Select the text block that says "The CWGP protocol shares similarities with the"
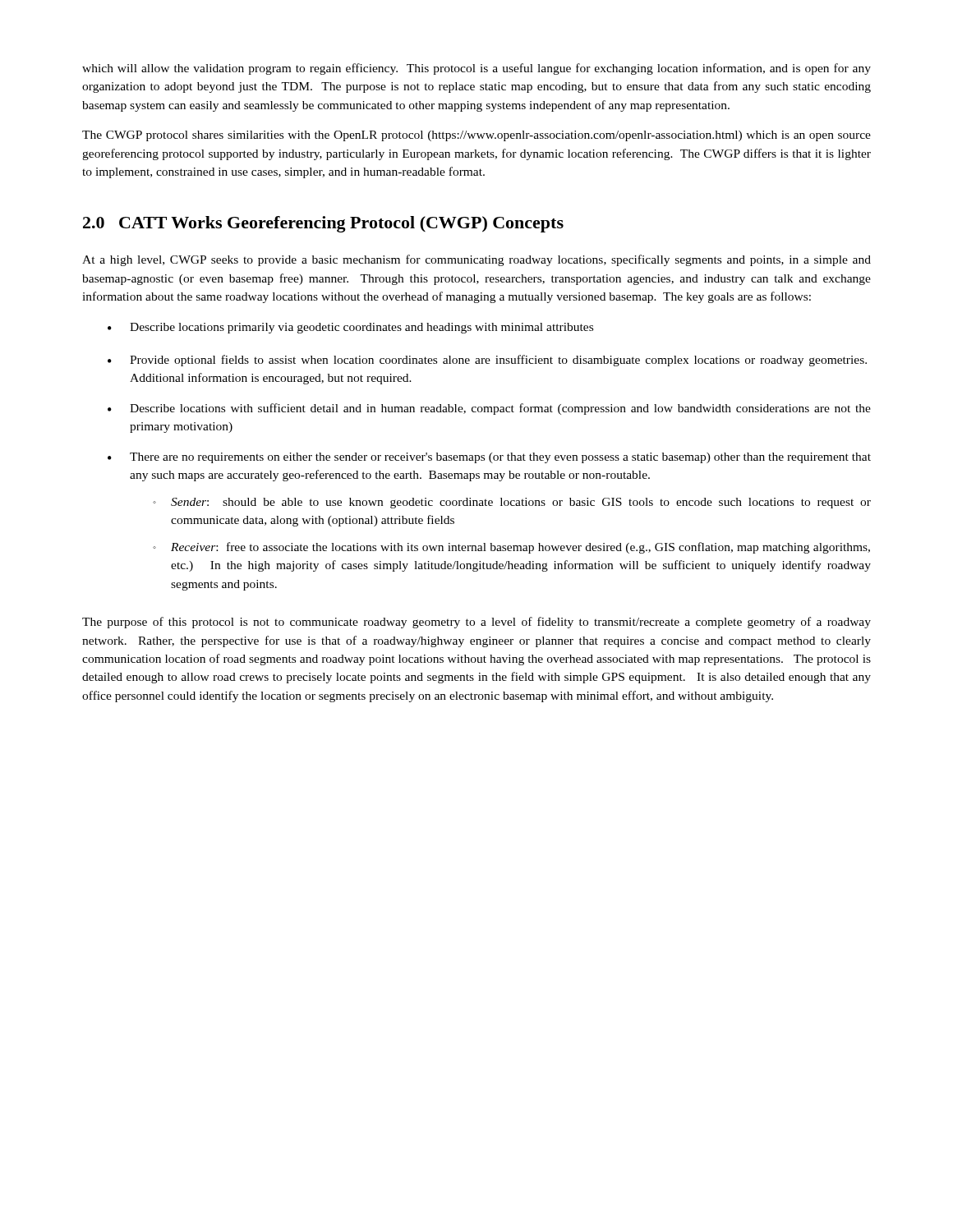 [476, 153]
